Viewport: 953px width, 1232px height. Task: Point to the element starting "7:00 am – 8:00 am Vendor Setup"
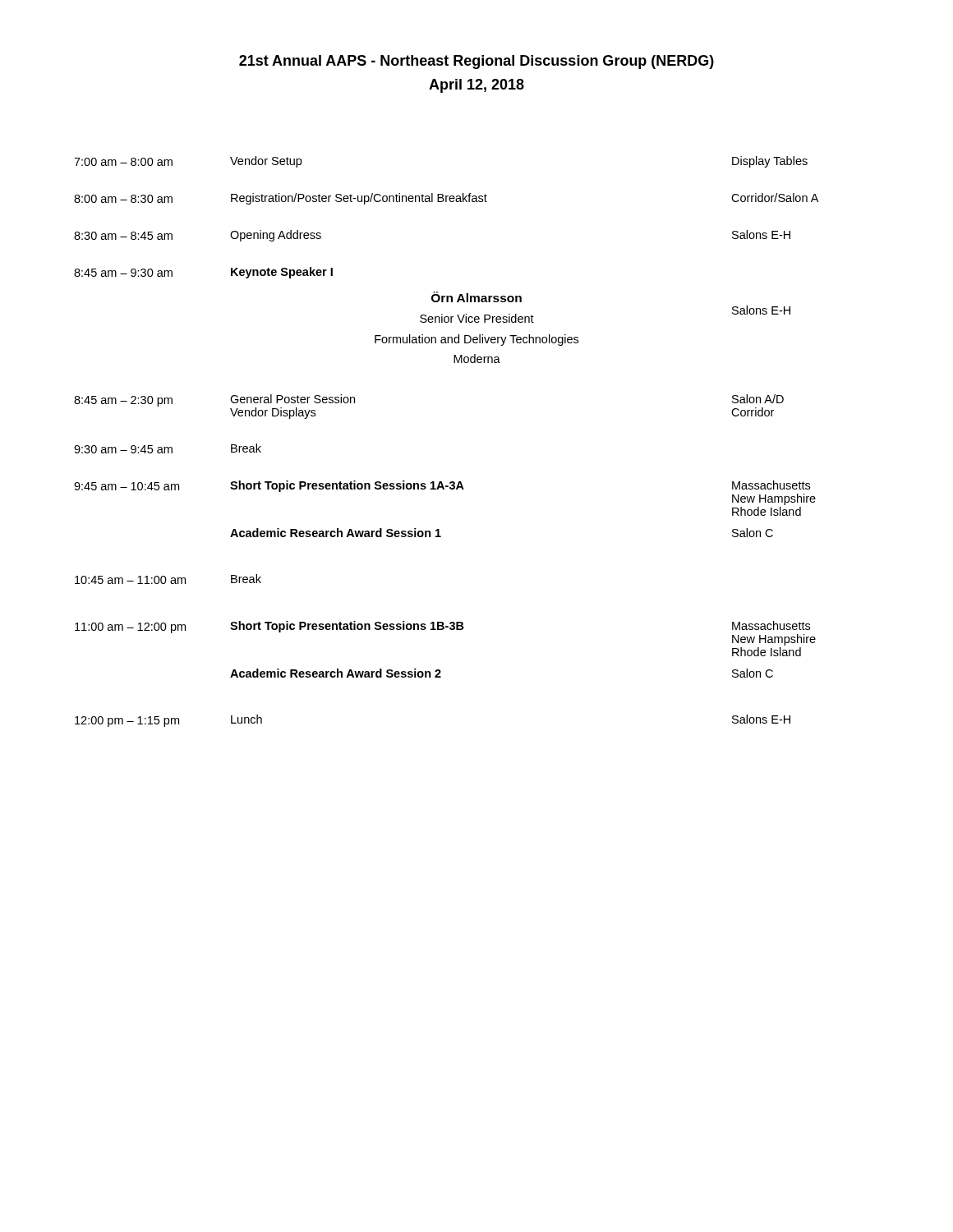click(x=134, y=161)
